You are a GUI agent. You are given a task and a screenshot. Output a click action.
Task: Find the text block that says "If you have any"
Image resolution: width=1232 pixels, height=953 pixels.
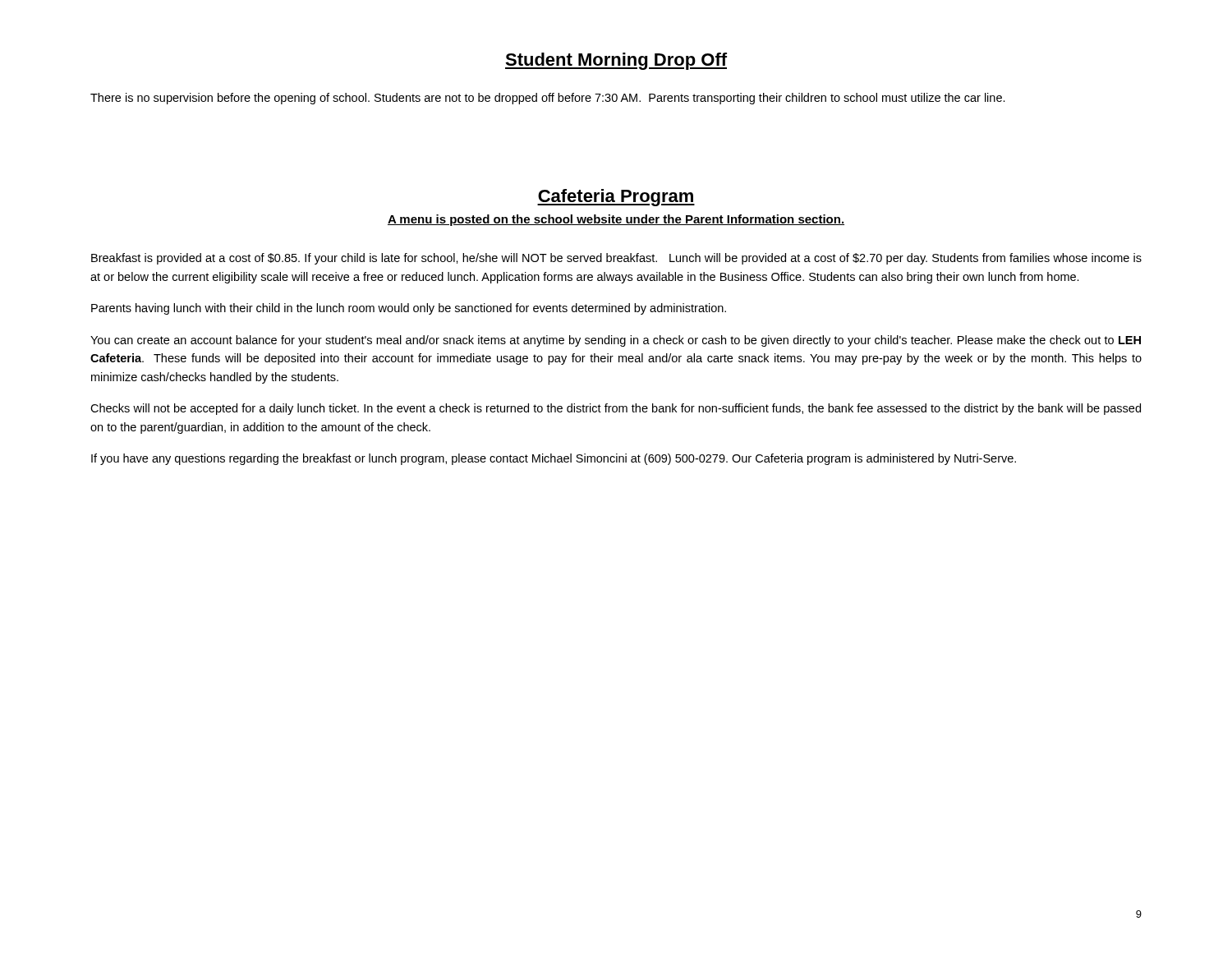[x=554, y=459]
